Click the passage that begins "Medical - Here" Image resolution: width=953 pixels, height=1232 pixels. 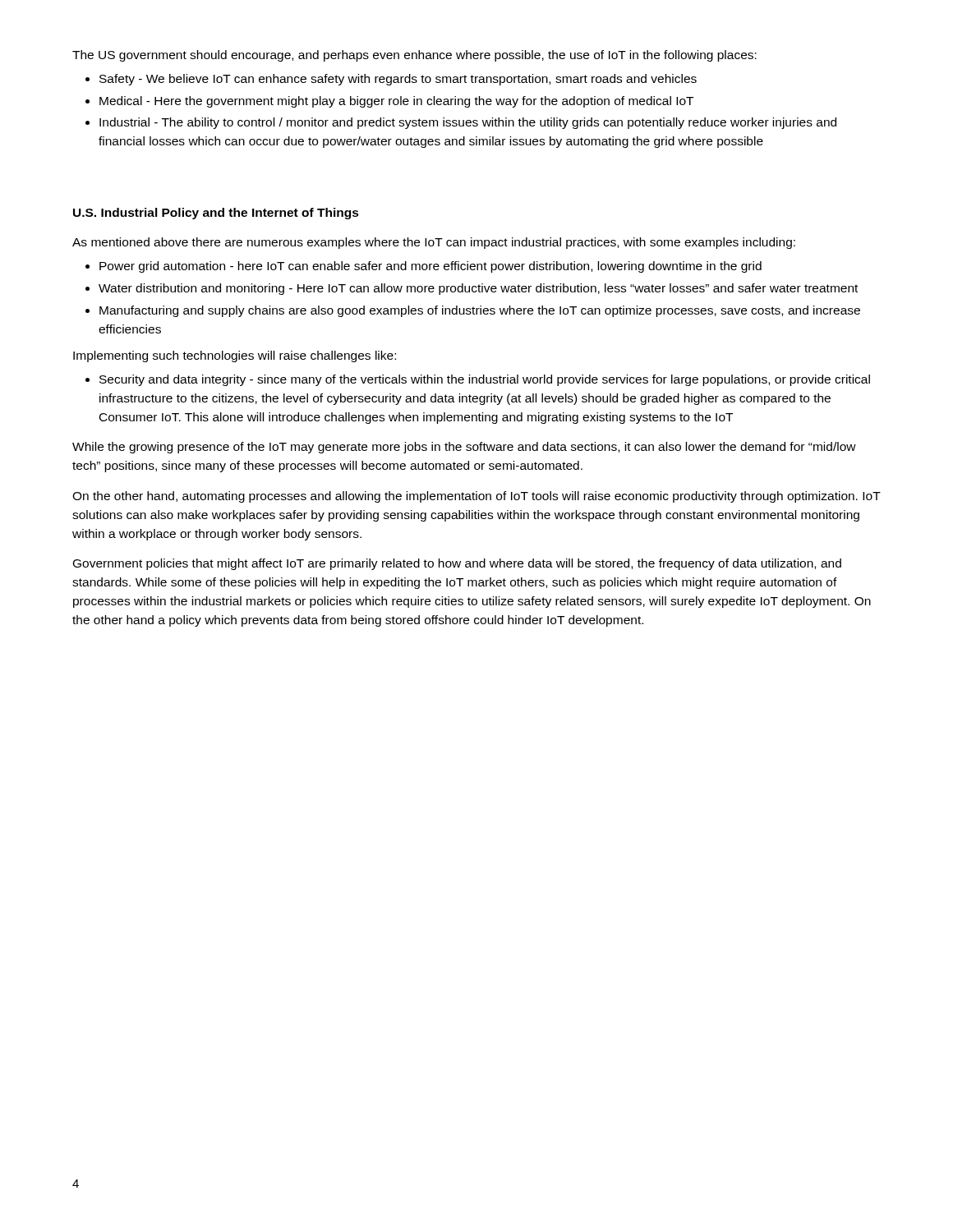[x=396, y=100]
